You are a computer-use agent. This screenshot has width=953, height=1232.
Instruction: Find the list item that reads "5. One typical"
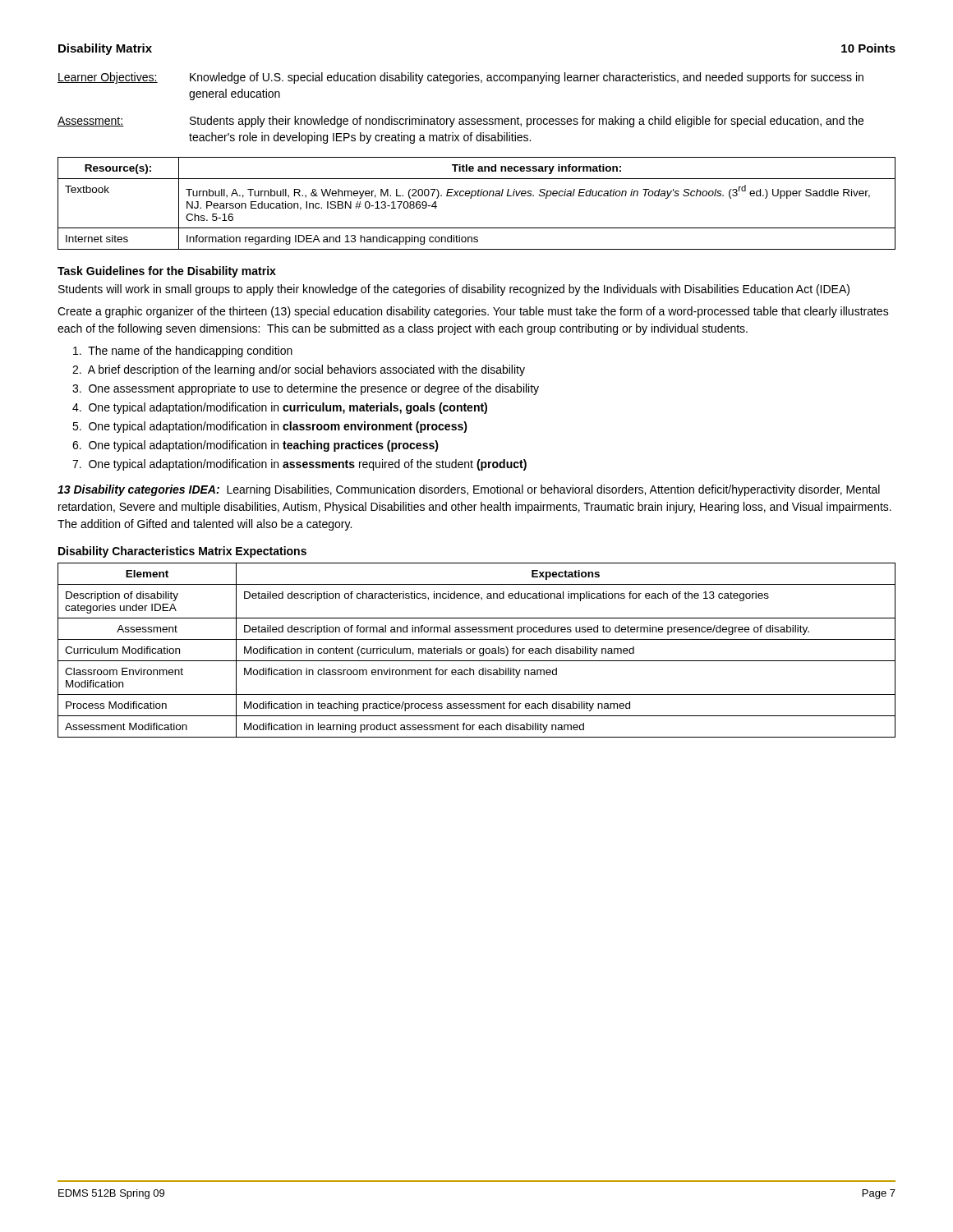[270, 426]
